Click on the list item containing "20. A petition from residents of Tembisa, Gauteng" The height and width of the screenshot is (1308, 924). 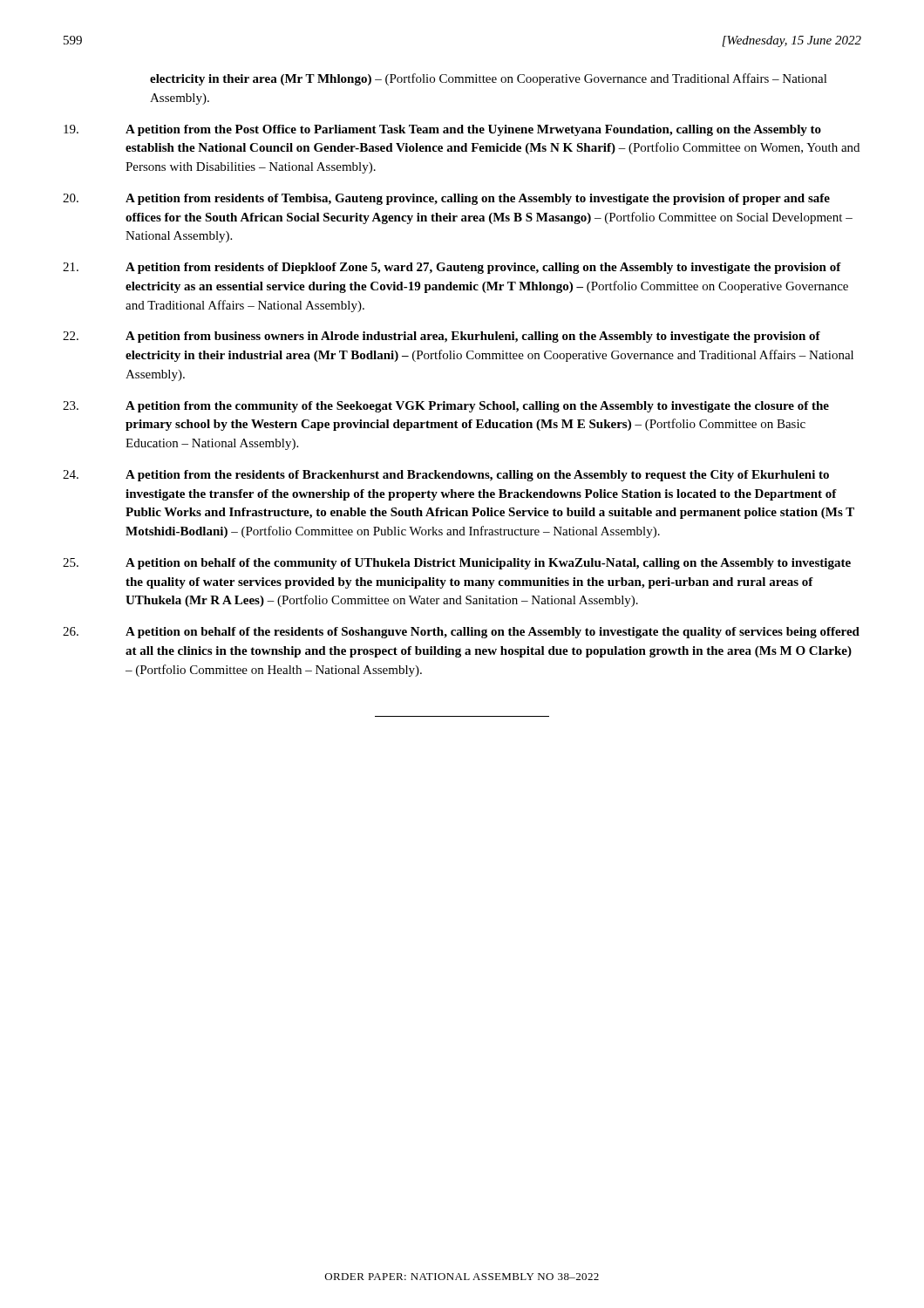pos(462,217)
